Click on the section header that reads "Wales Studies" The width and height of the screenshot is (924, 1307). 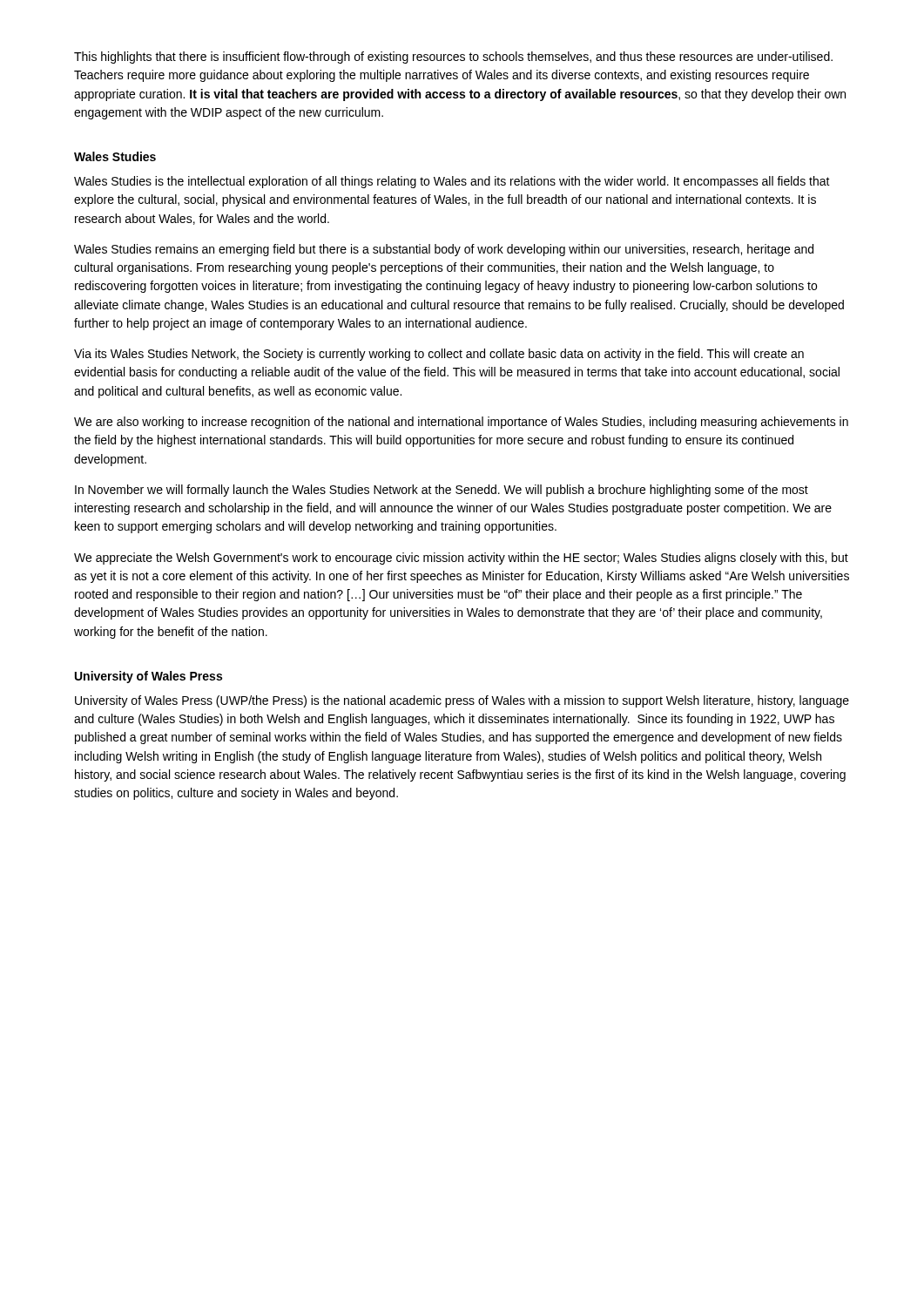[115, 157]
